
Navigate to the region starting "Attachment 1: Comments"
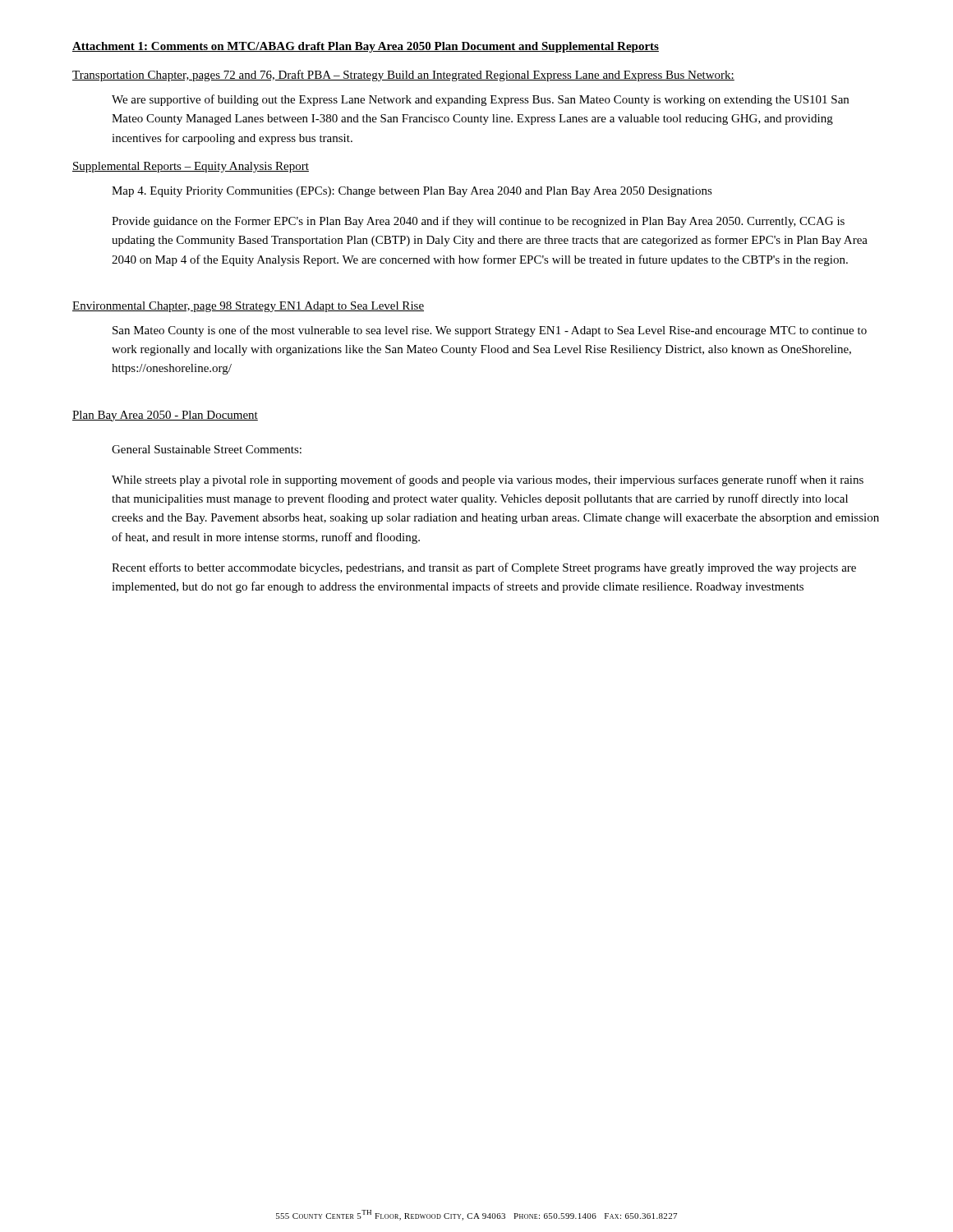coord(366,46)
